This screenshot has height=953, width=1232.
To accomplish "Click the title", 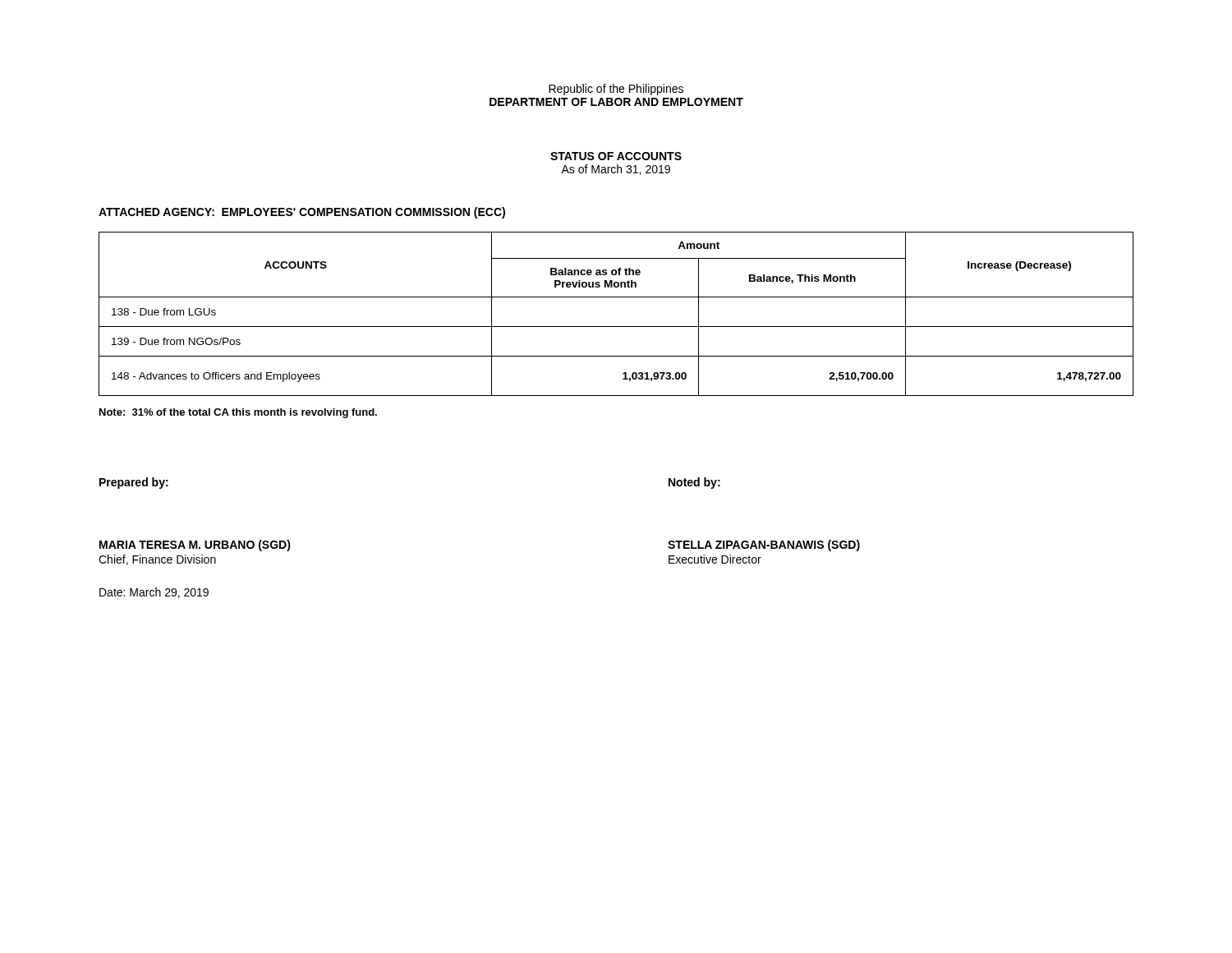I will [x=616, y=95].
